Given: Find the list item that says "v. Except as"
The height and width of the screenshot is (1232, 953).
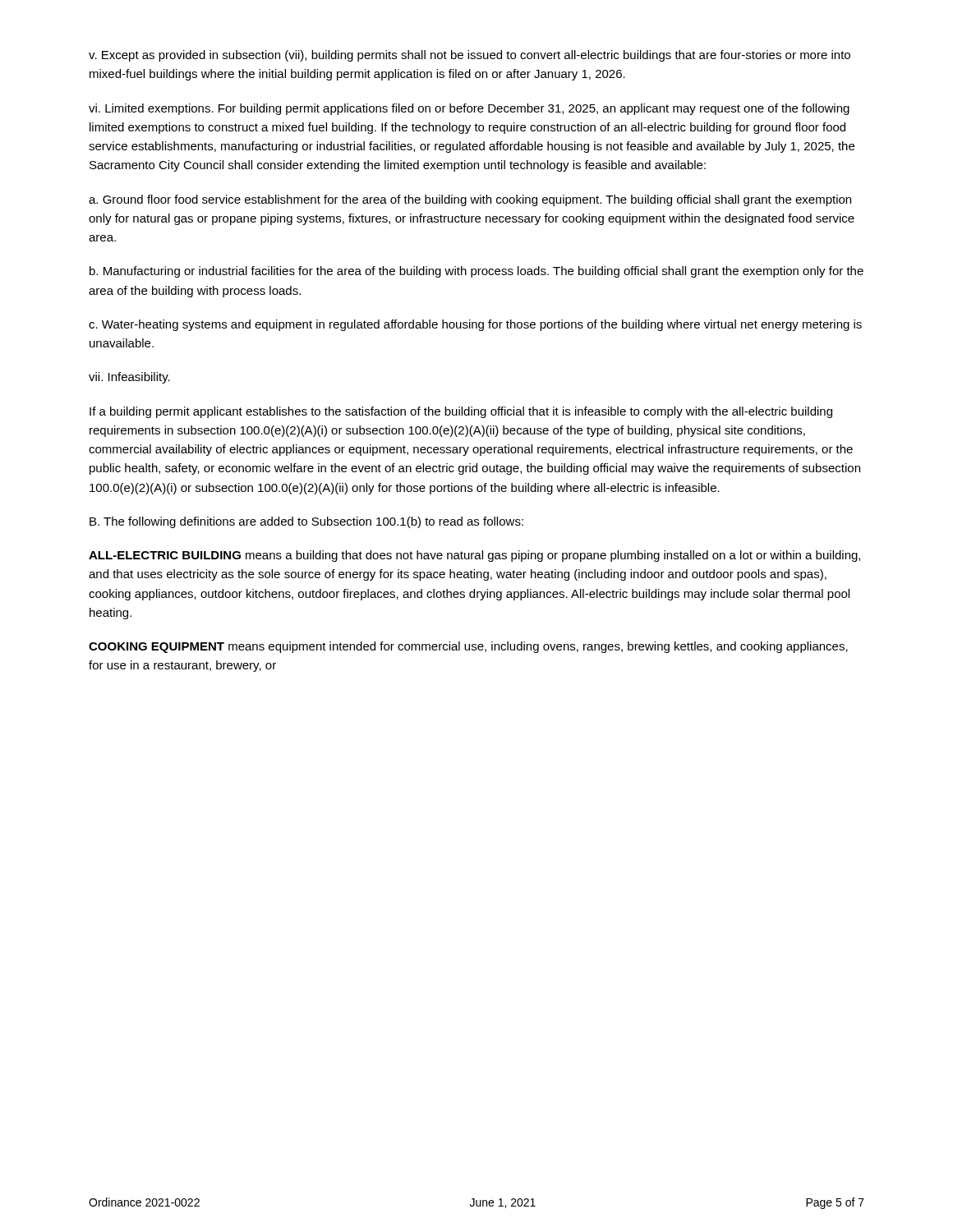Looking at the screenshot, I should (x=470, y=64).
